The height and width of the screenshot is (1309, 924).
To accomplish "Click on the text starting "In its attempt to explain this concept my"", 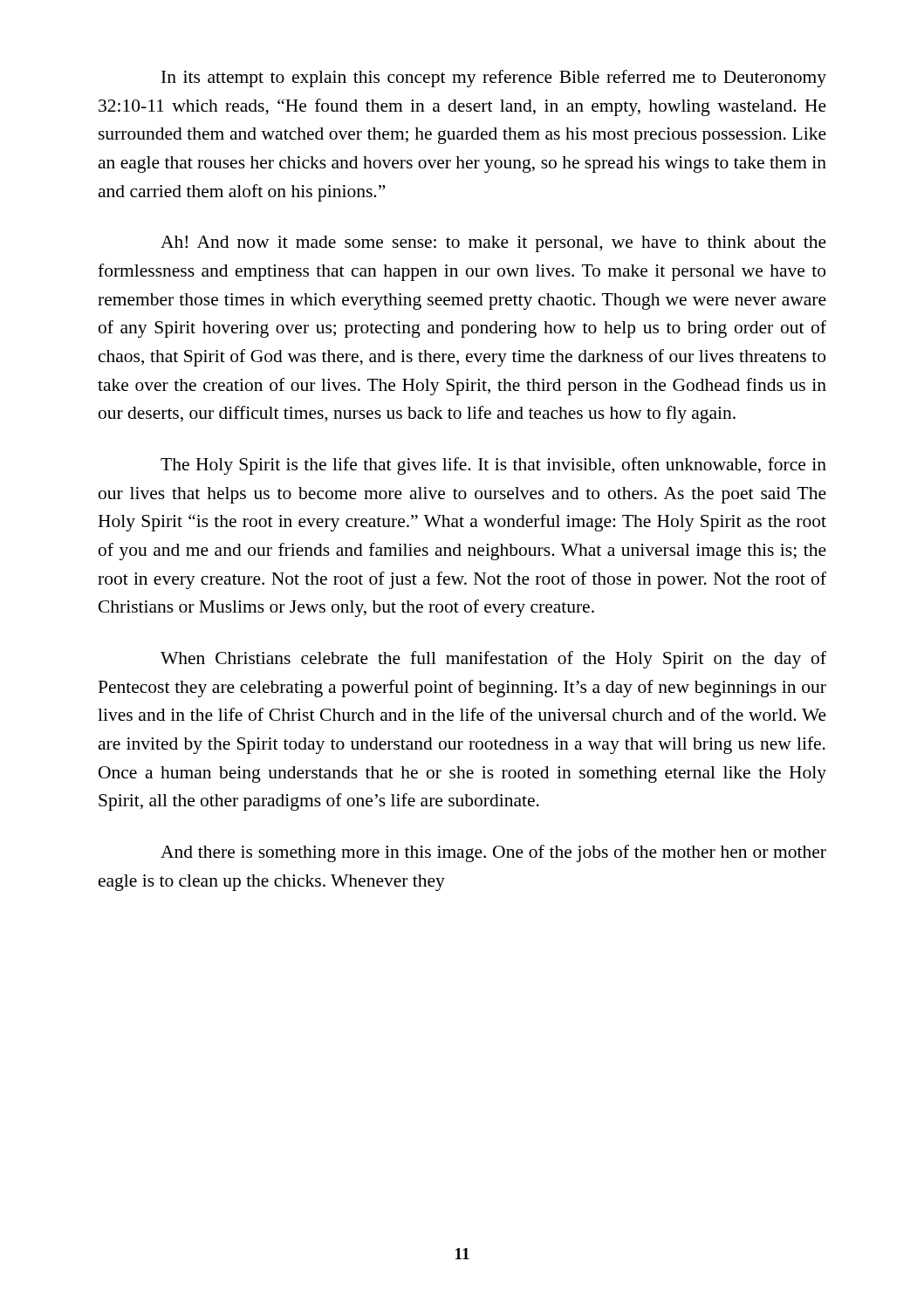I will tap(462, 134).
